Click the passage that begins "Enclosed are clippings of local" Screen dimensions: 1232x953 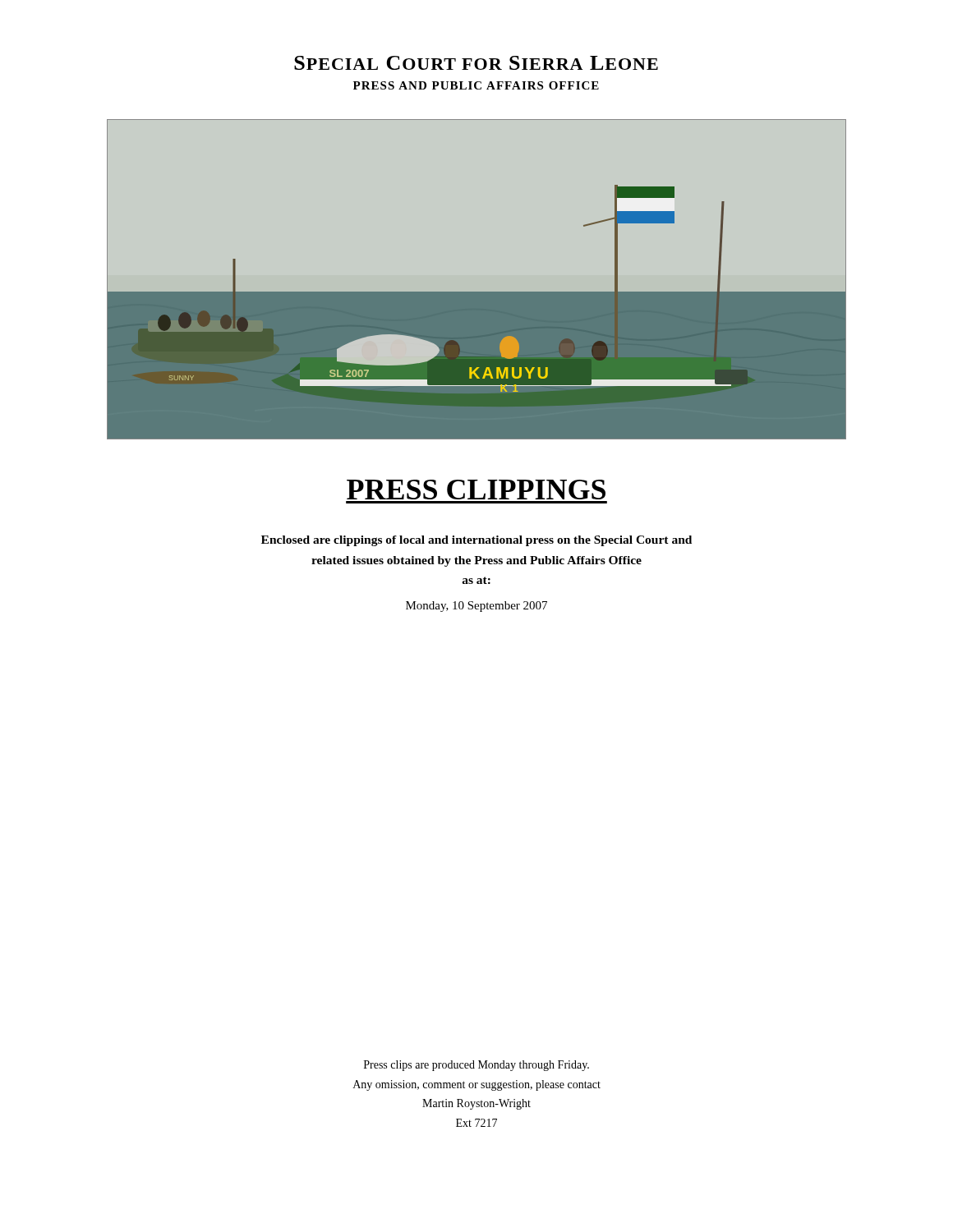(x=476, y=559)
